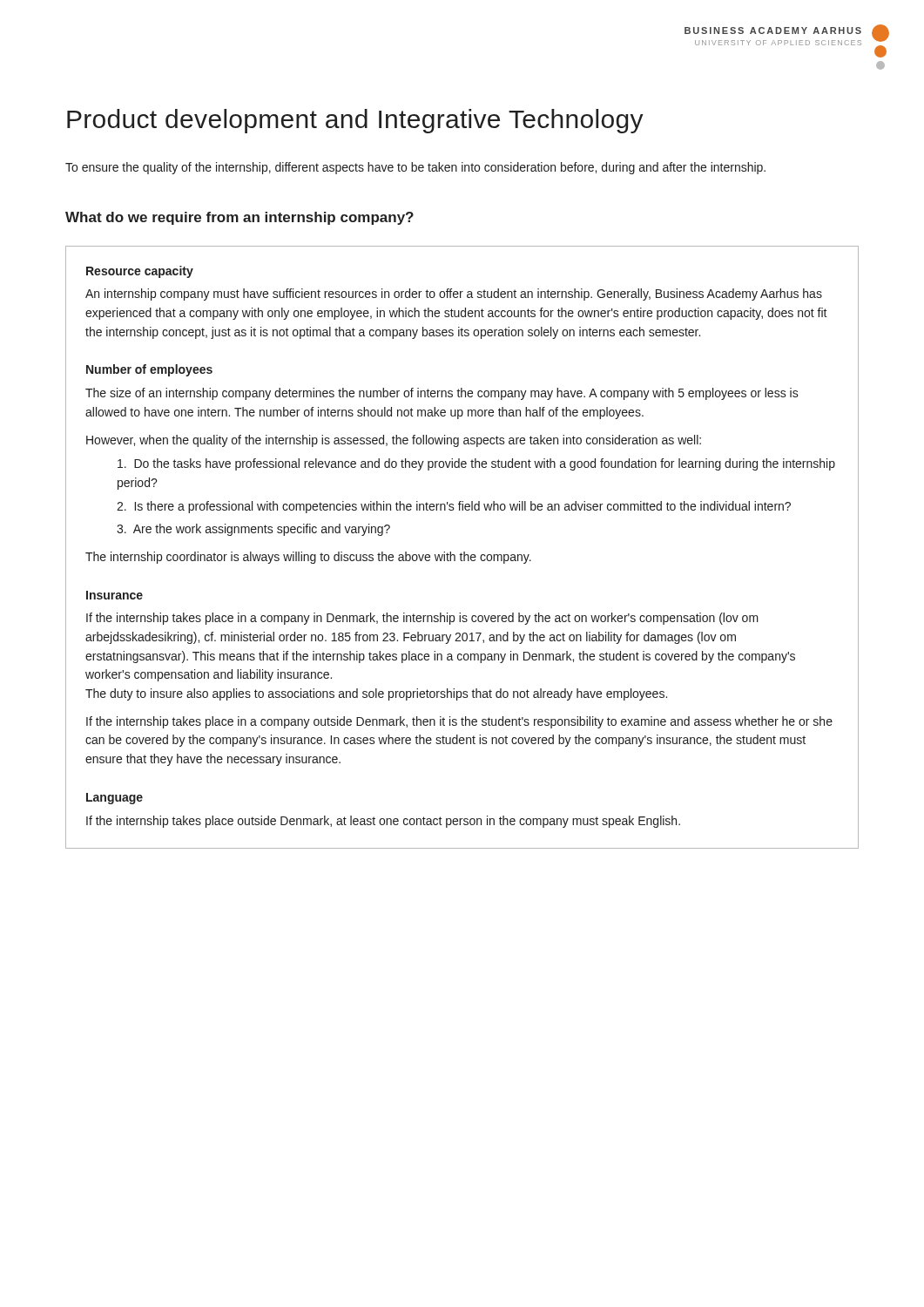The height and width of the screenshot is (1307, 924).
Task: Where does it say "Product development and Integrative Technology"?
Action: click(354, 119)
